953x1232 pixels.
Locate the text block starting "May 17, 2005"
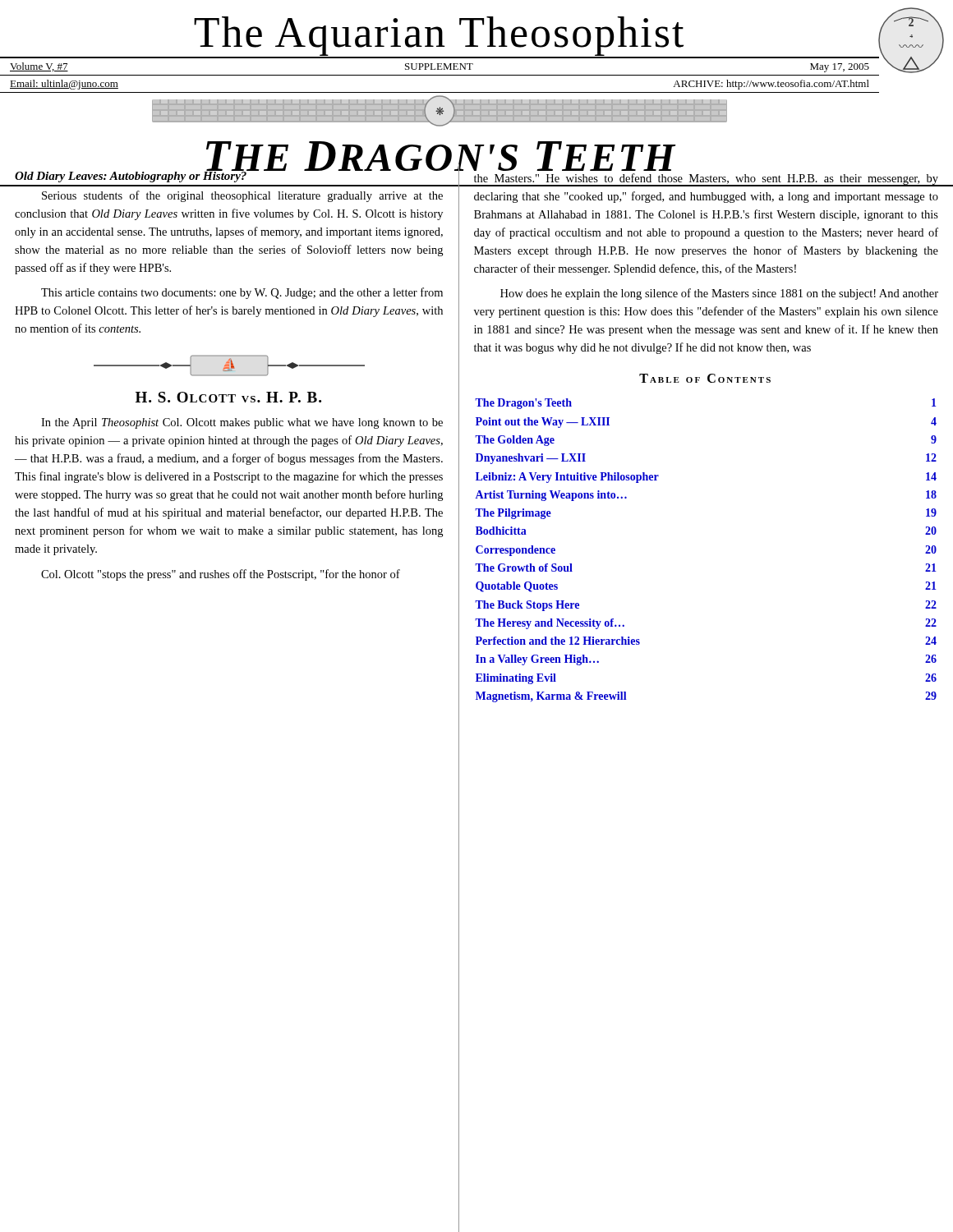pyautogui.click(x=839, y=66)
